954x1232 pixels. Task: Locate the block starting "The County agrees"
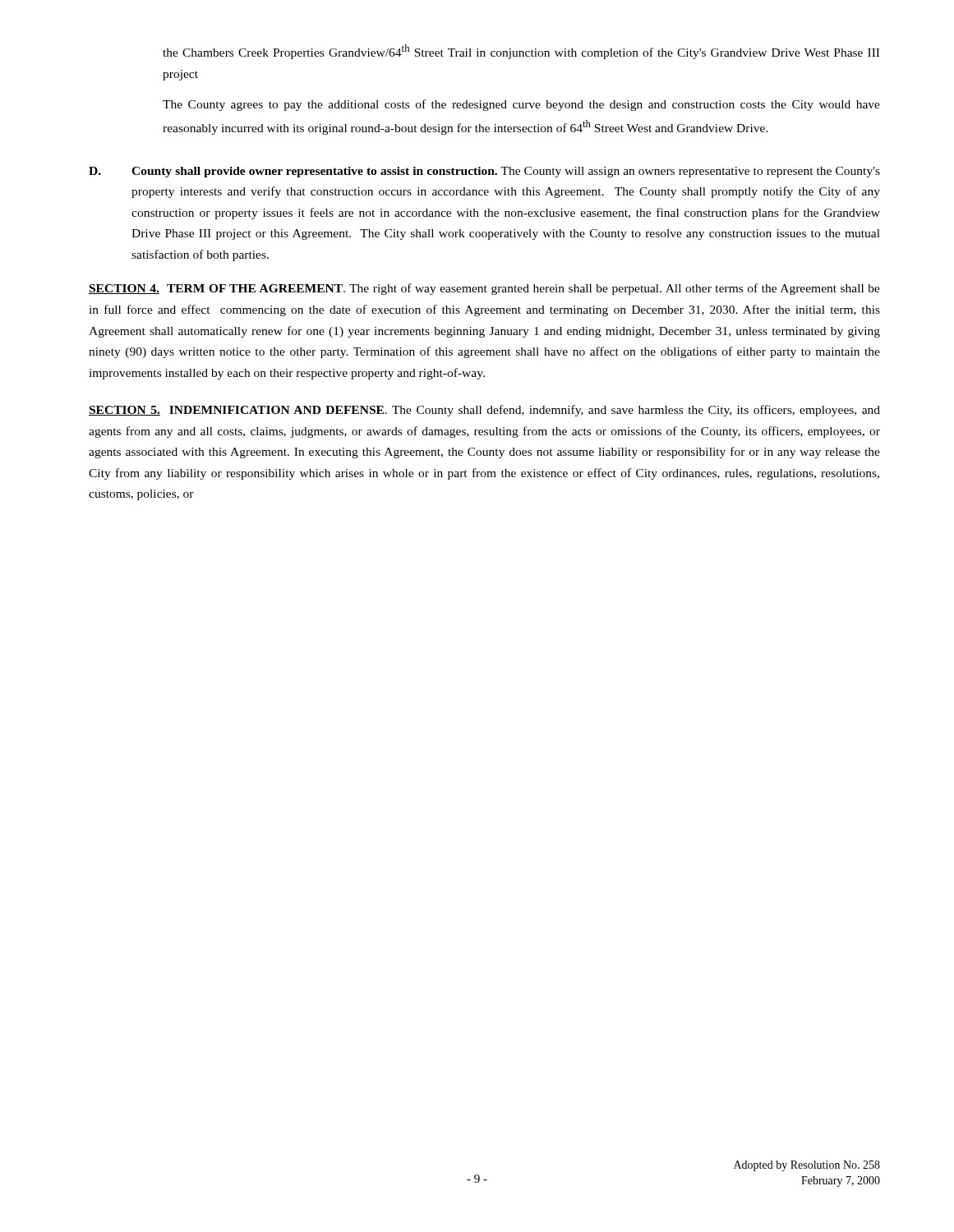521,116
